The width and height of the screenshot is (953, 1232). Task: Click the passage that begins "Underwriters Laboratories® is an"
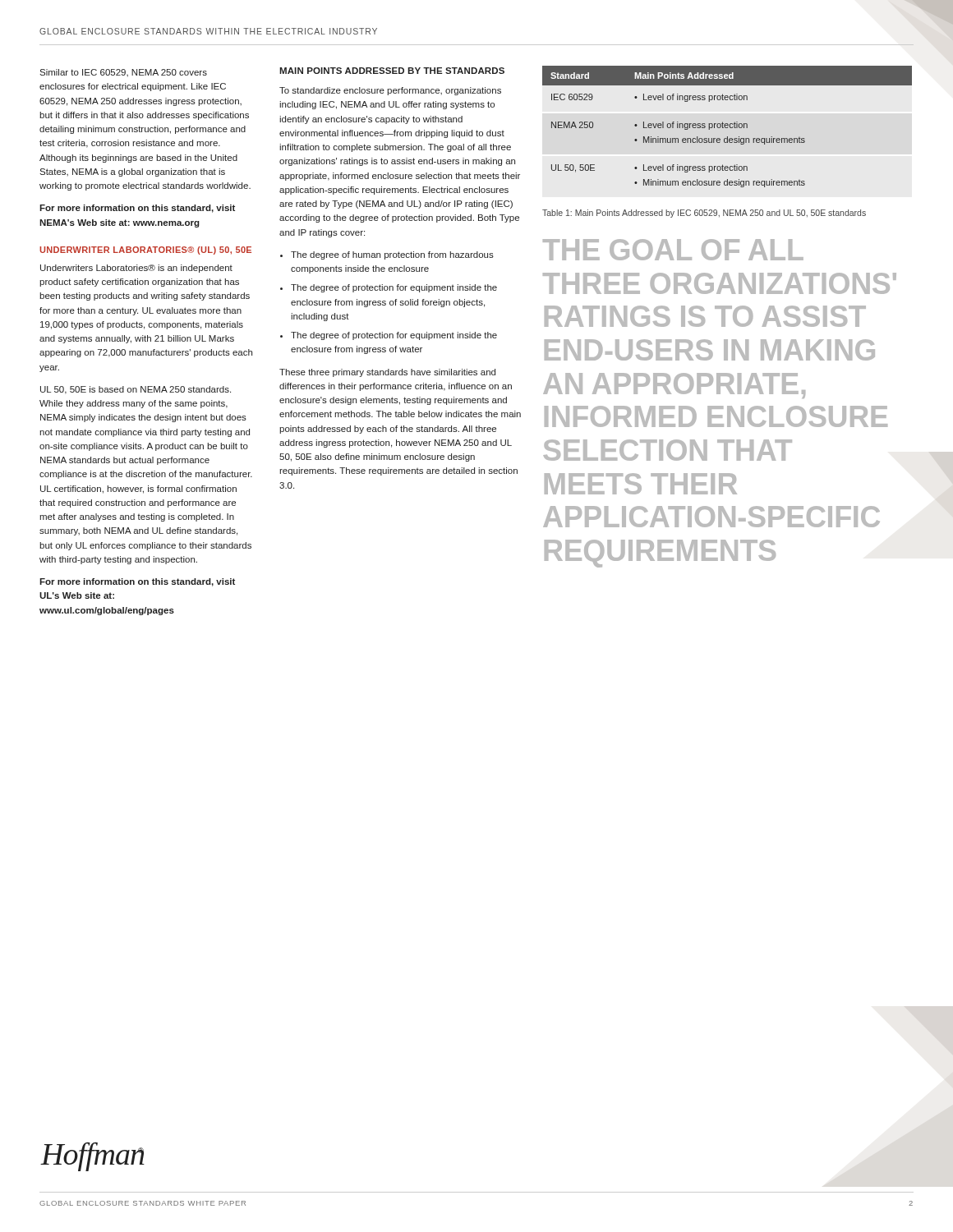(146, 318)
